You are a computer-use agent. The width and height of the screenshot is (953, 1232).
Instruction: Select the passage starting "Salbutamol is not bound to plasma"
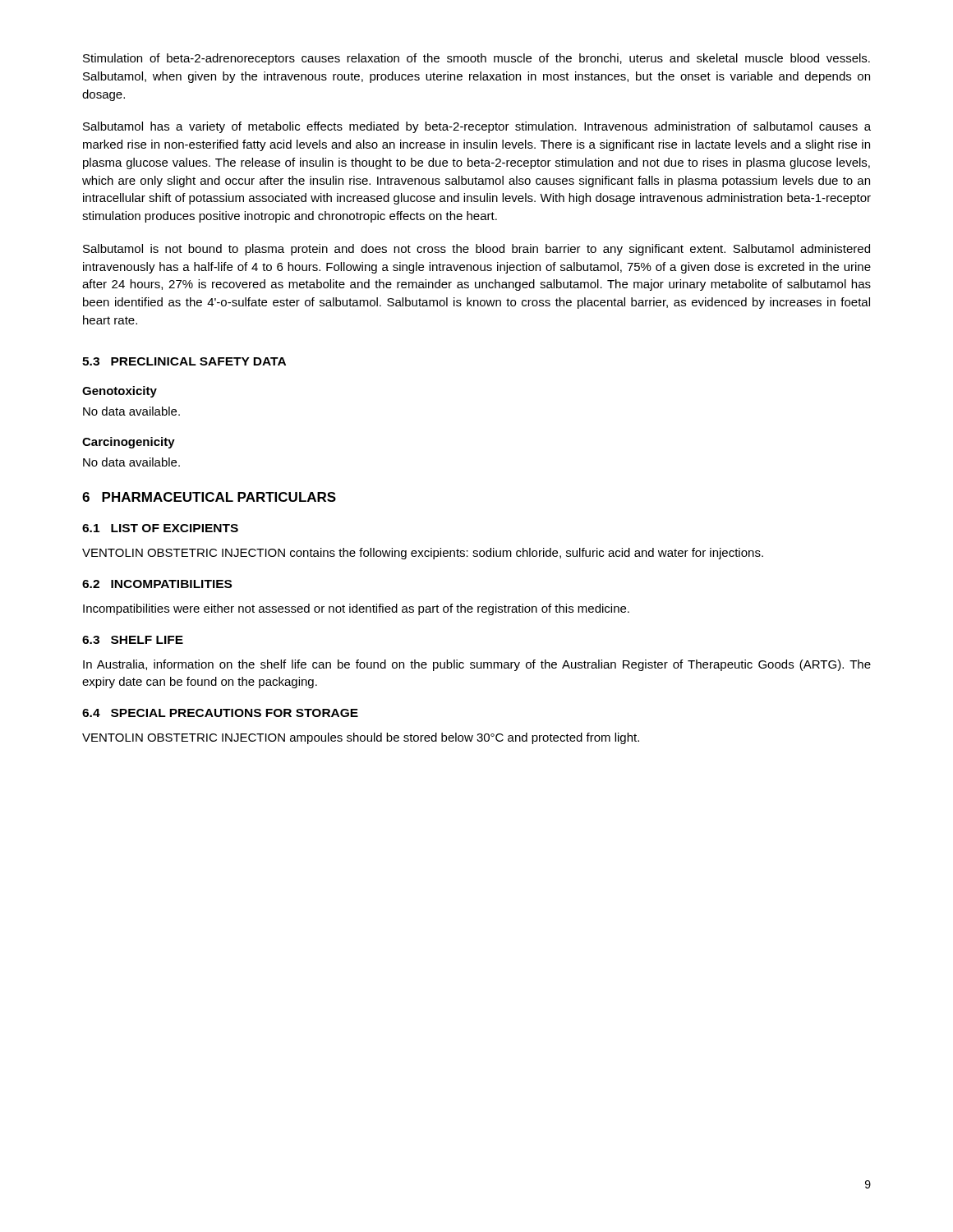(476, 284)
